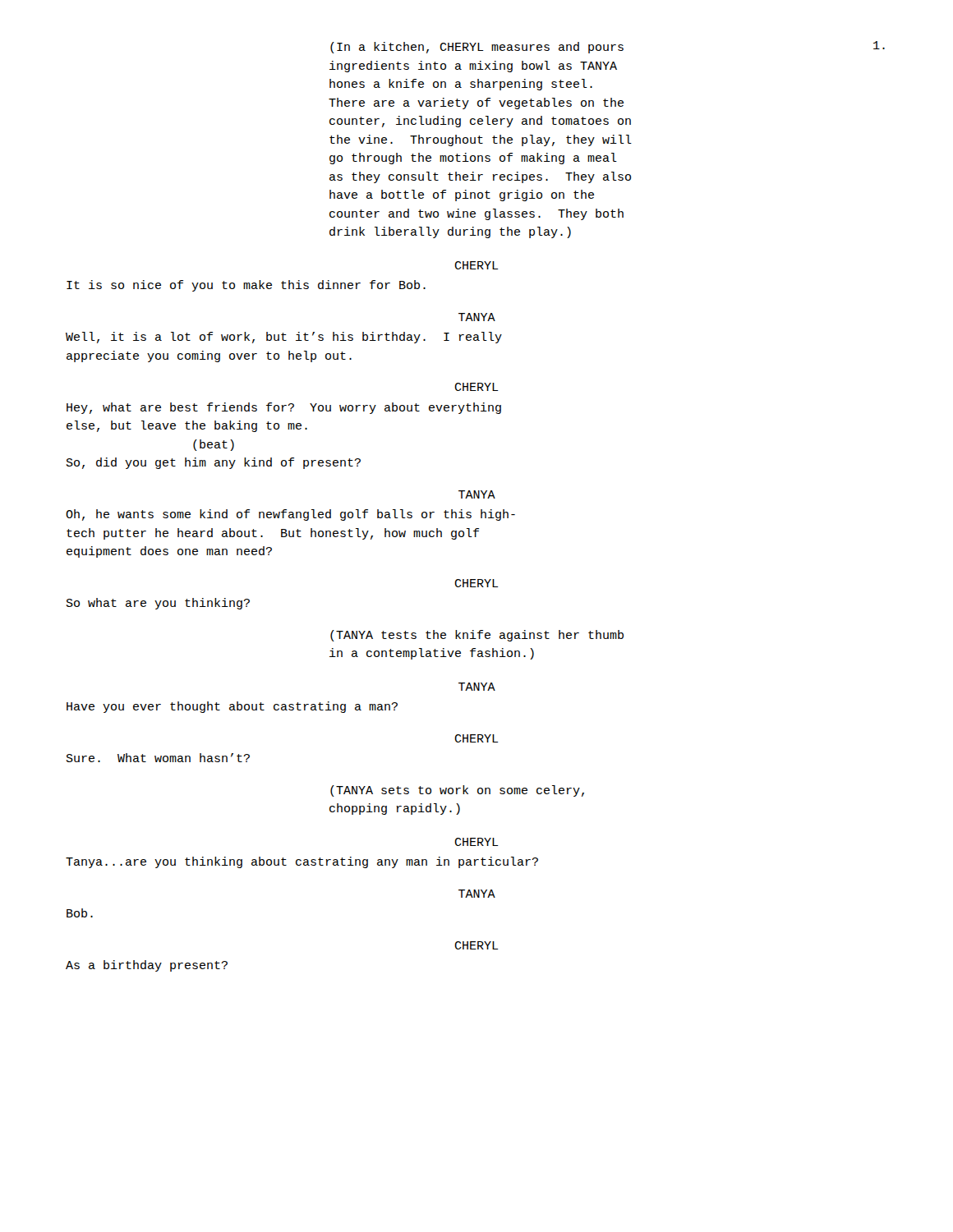Find the text starting "(In a kitchen, CHERYL measures"
Viewport: 953px width, 1232px height.
click(x=480, y=140)
